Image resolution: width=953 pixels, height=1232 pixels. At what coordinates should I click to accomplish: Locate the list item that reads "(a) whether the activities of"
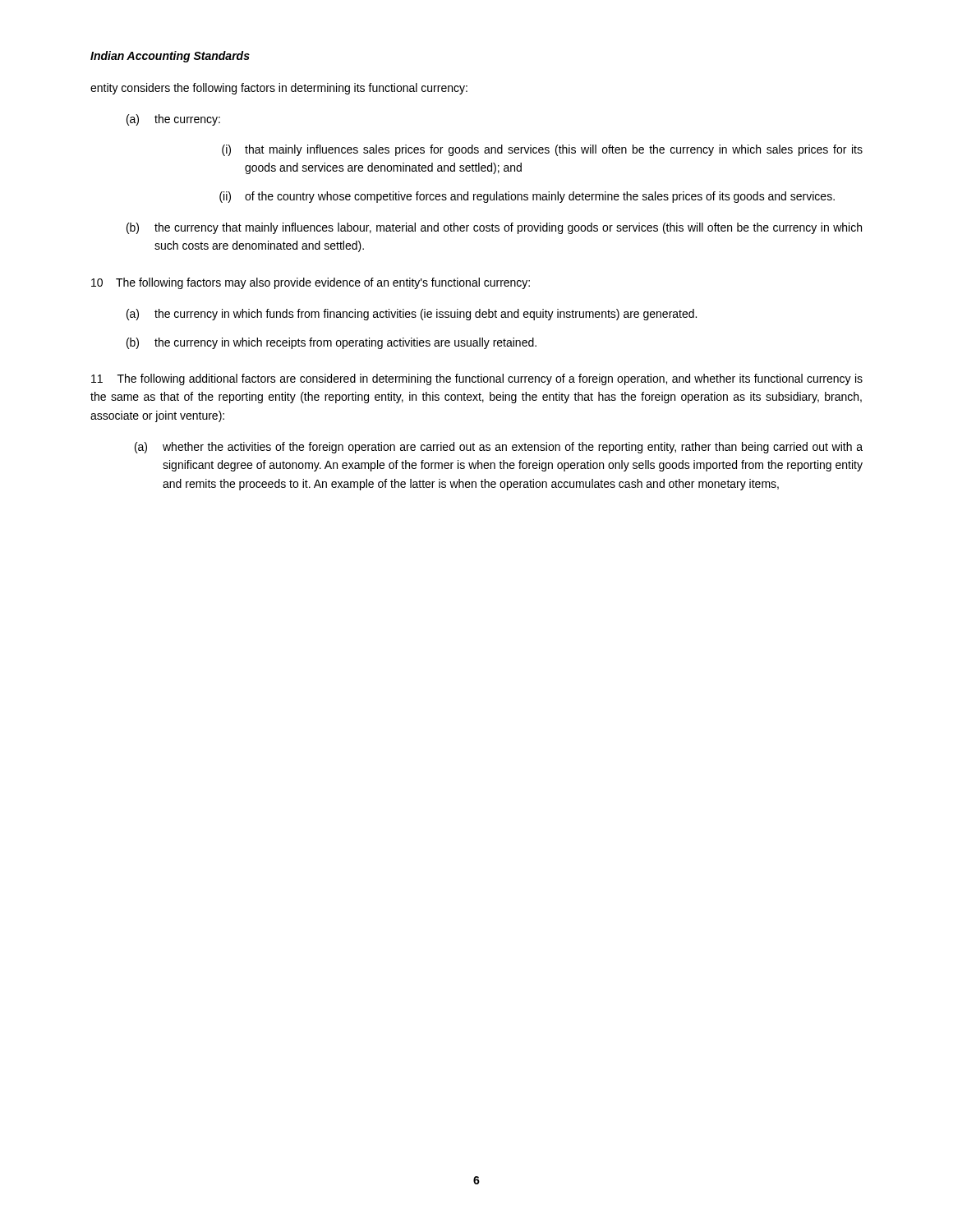click(476, 465)
